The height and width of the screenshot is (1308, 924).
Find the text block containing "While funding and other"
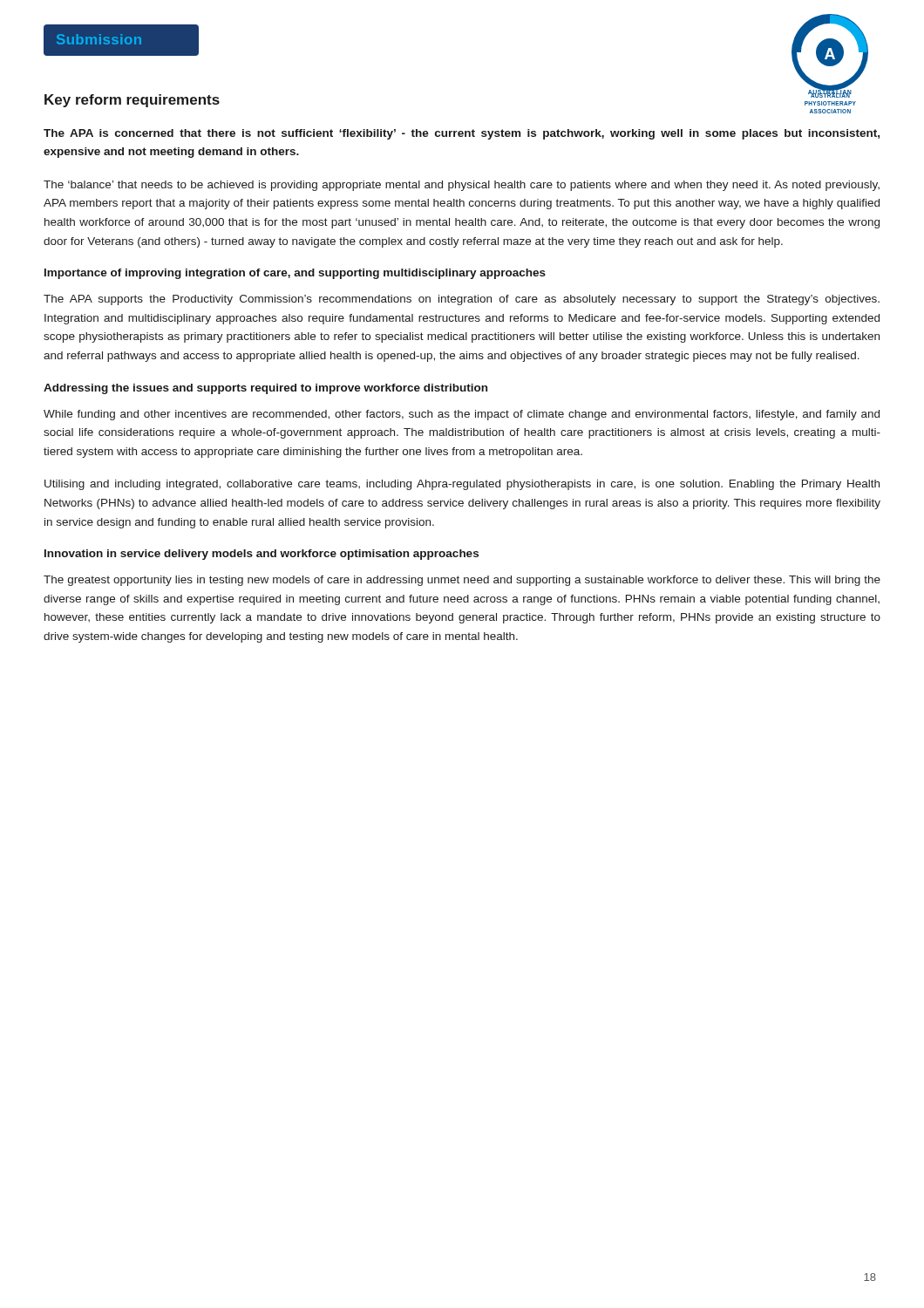coord(462,432)
